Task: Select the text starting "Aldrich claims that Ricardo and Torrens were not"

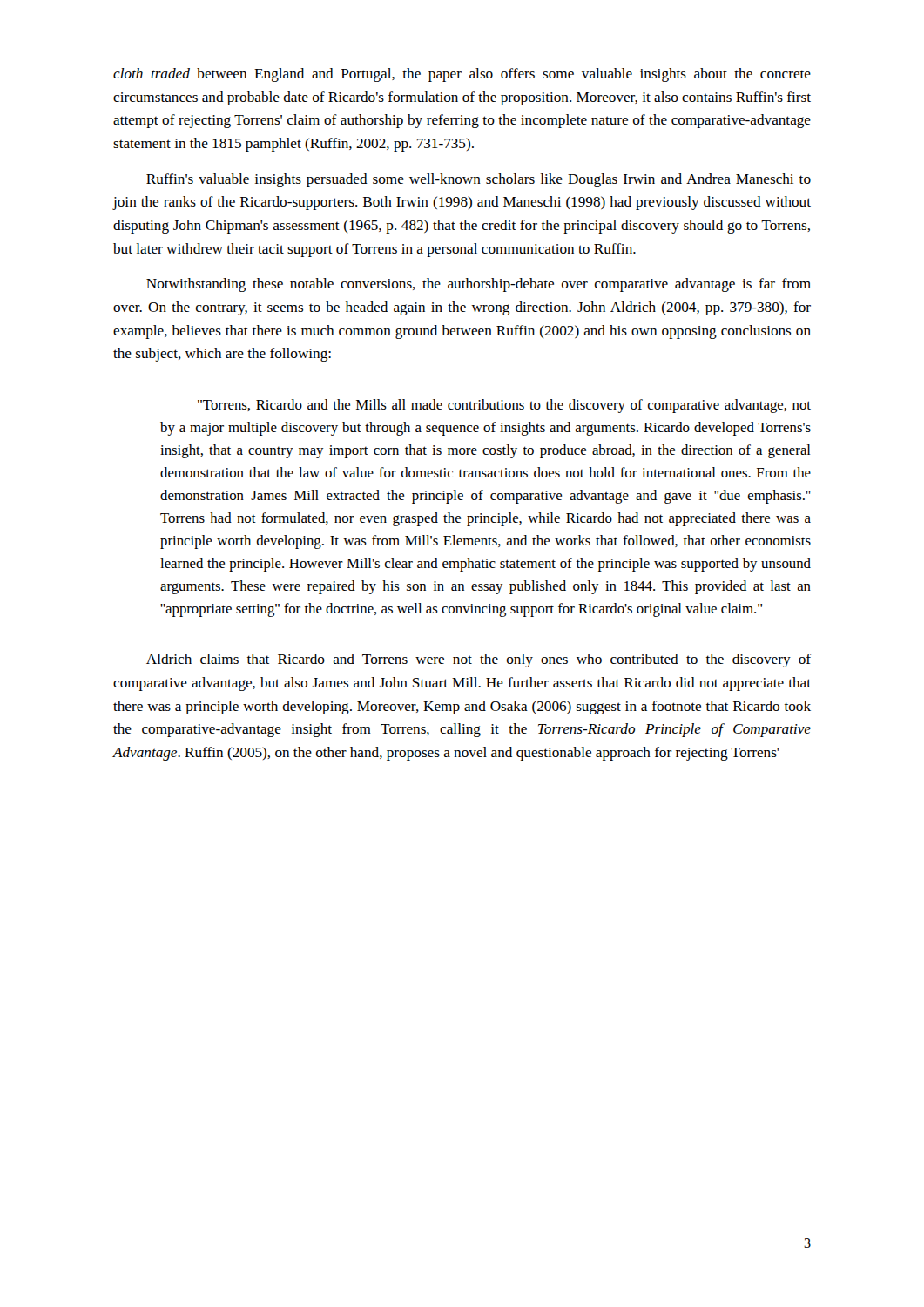Action: 462,706
